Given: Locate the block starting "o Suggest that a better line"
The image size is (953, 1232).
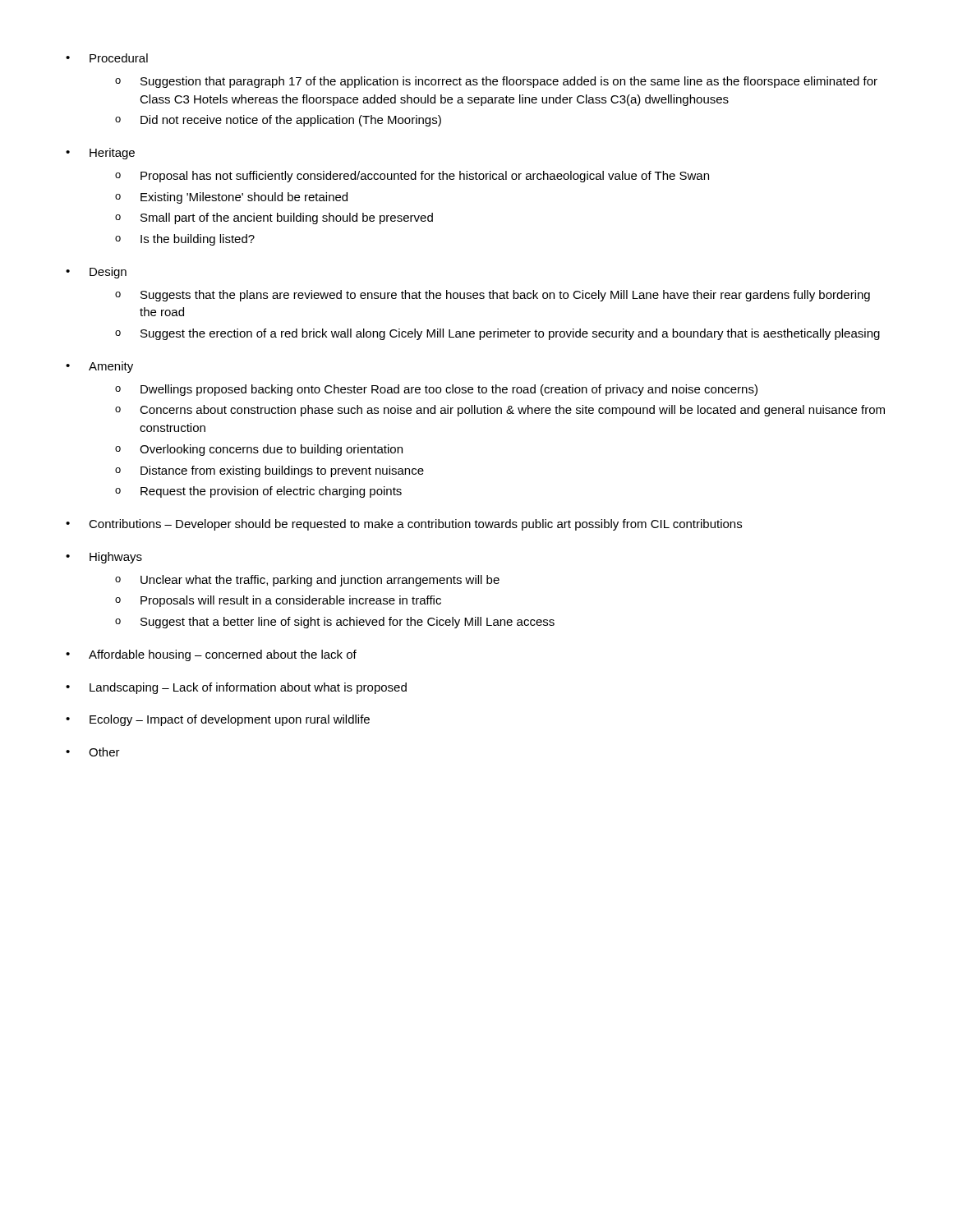Looking at the screenshot, I should 501,622.
